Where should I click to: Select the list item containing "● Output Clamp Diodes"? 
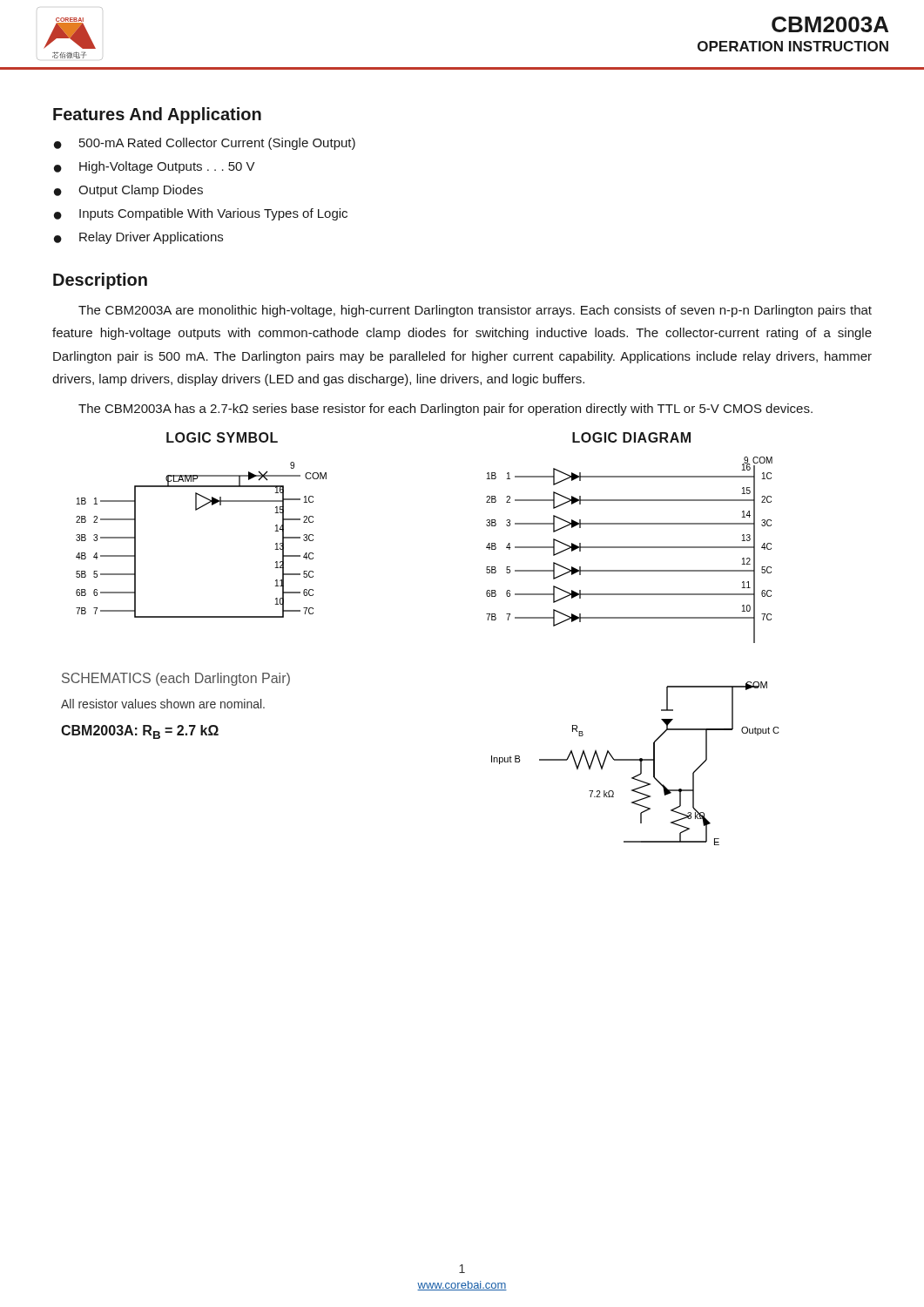tap(128, 191)
